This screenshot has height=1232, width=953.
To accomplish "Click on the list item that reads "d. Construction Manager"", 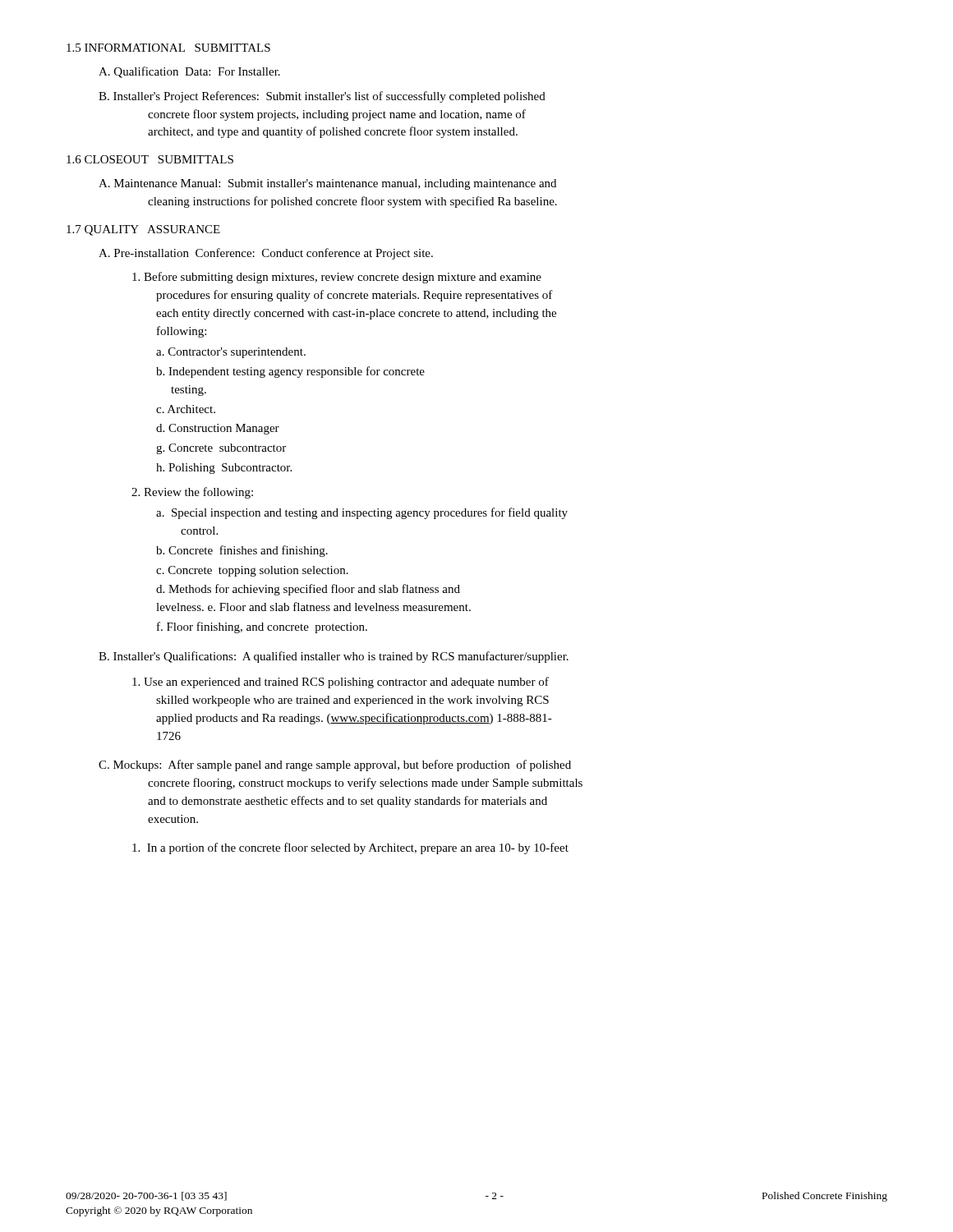I will (x=218, y=428).
